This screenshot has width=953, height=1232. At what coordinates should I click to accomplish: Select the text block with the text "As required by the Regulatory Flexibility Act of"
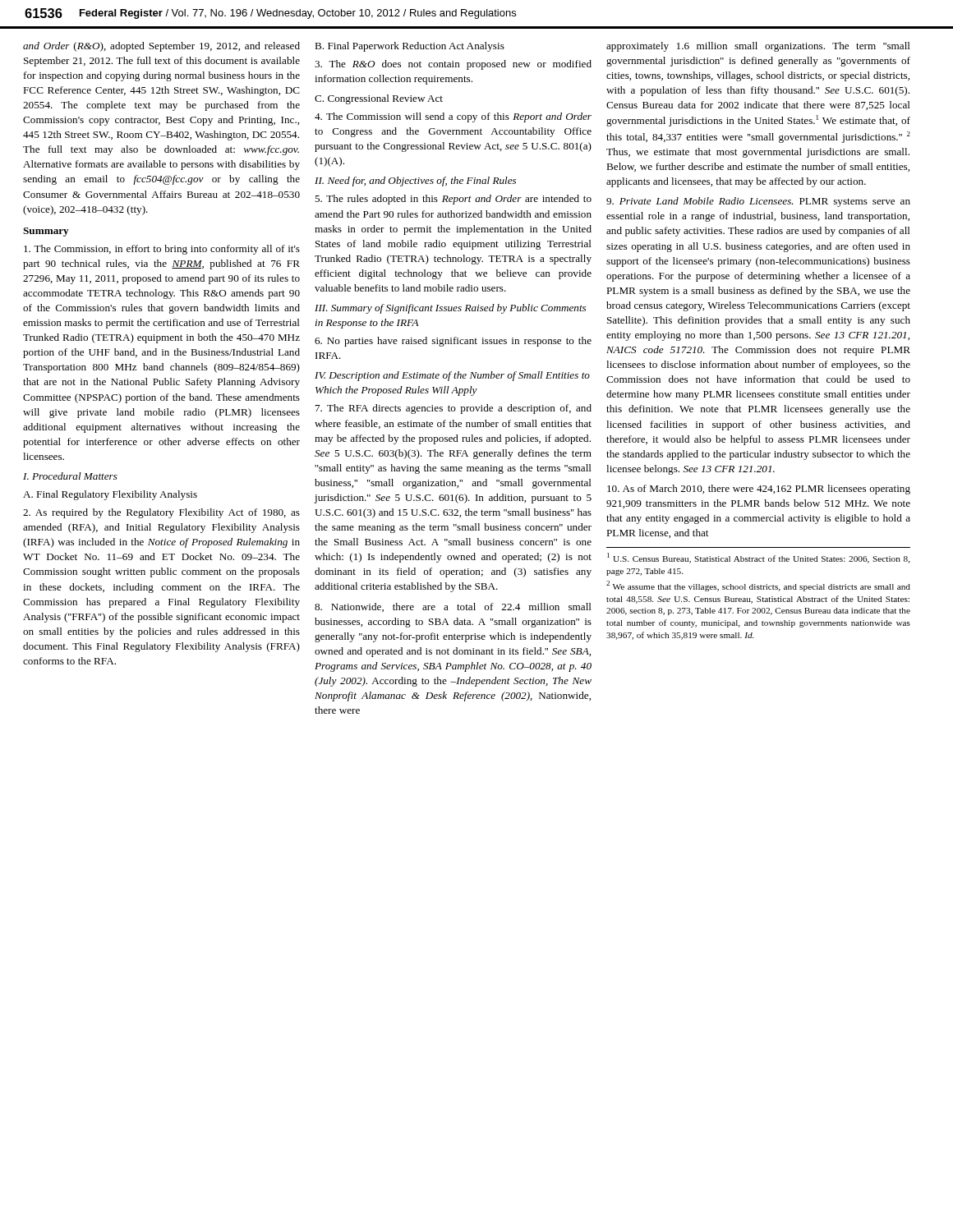pos(161,587)
